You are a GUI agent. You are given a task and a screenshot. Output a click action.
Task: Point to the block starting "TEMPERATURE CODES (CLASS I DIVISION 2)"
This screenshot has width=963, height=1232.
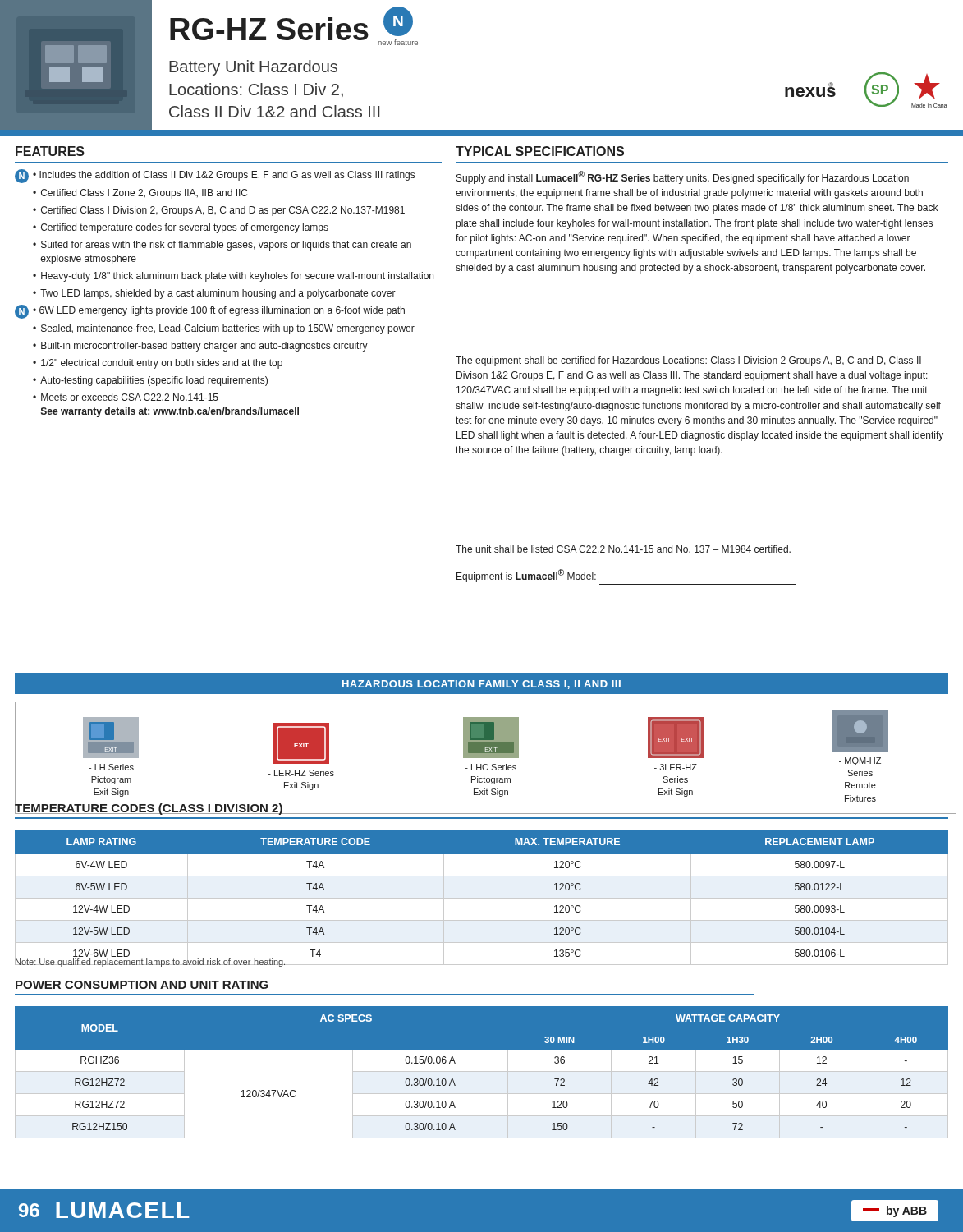[x=482, y=810]
